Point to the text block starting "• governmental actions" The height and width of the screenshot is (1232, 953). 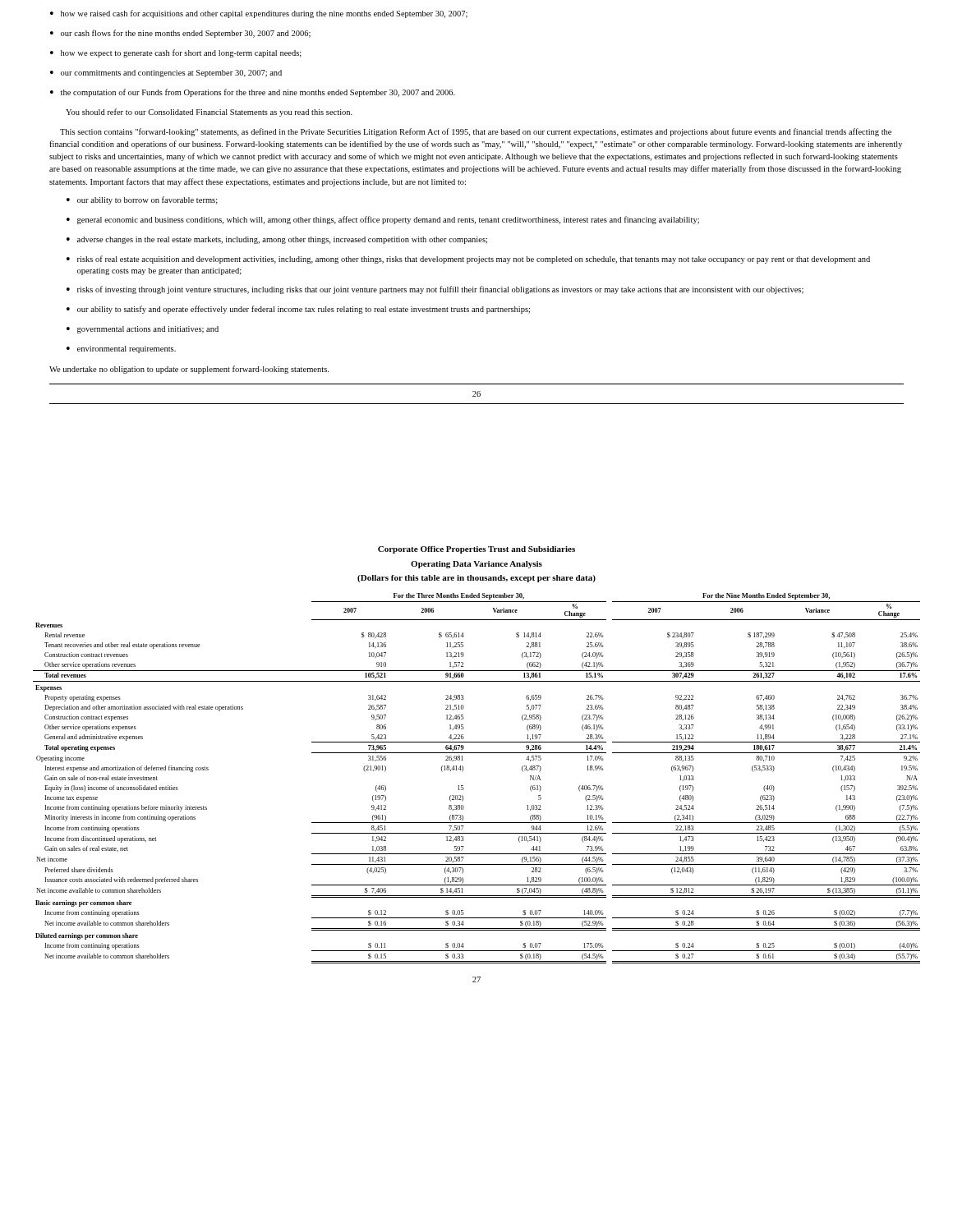142,330
